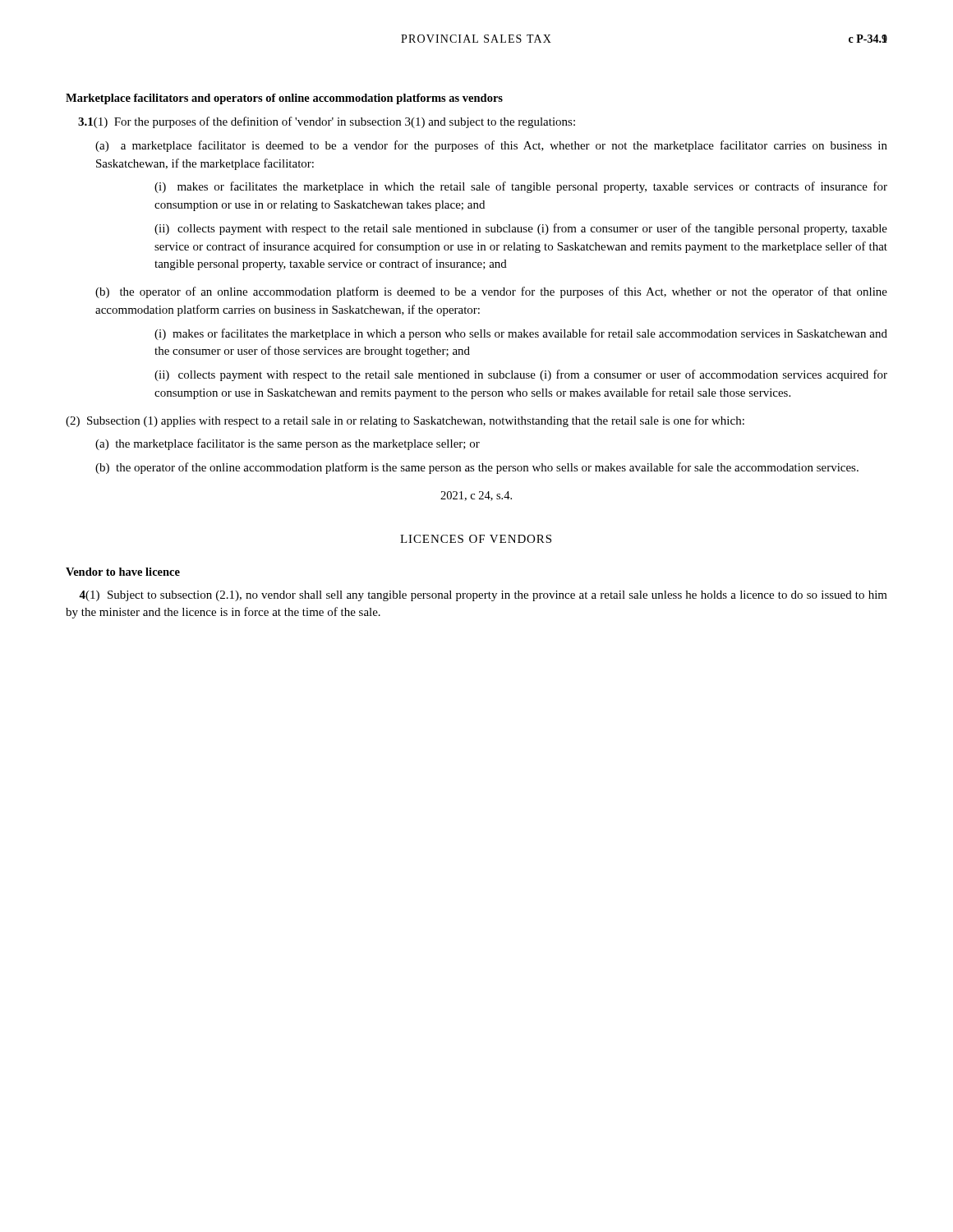Locate the text block starting "2021, c 24, s.4."
The image size is (953, 1232).
476,495
